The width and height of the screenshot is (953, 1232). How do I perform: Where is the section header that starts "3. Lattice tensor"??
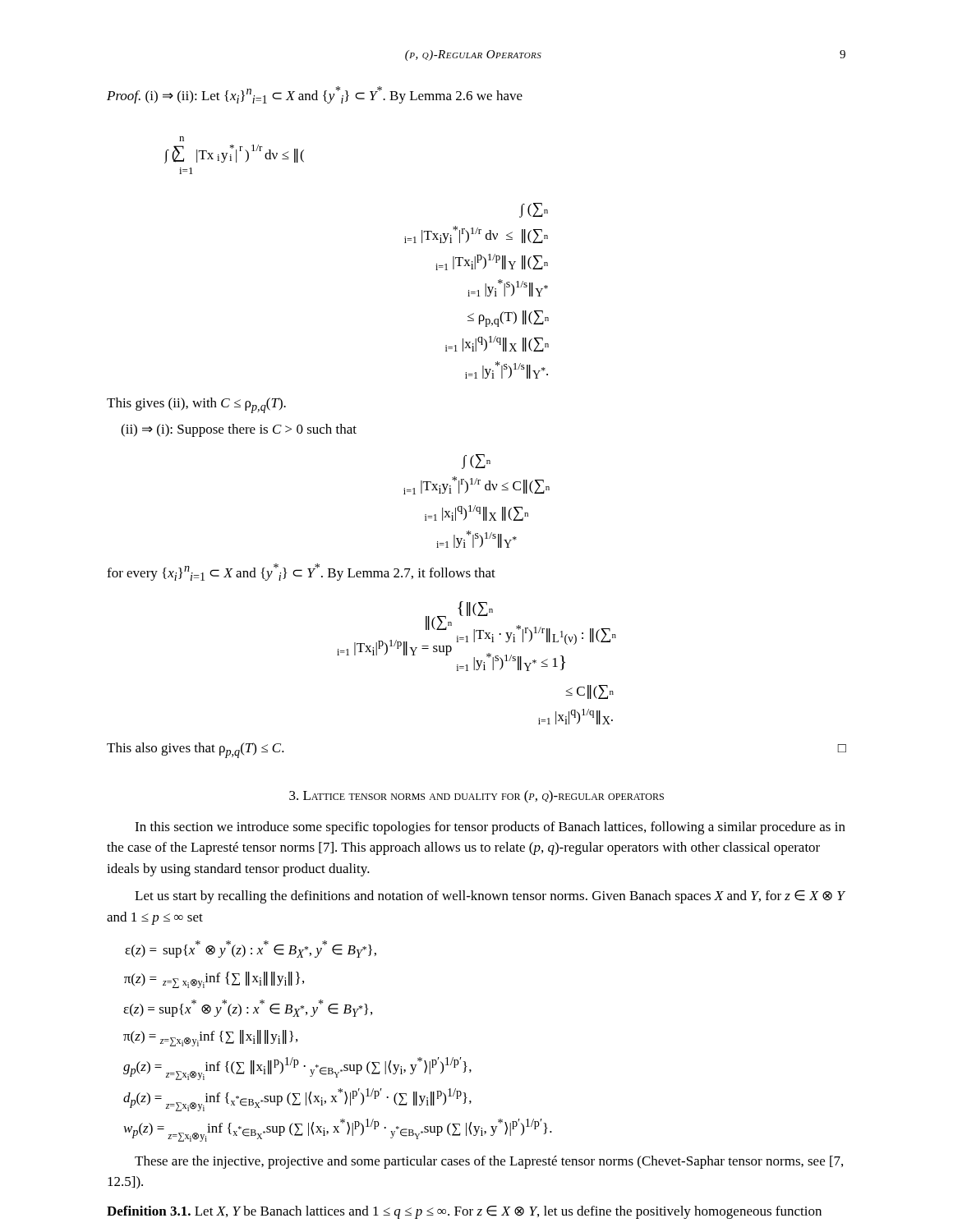(476, 796)
